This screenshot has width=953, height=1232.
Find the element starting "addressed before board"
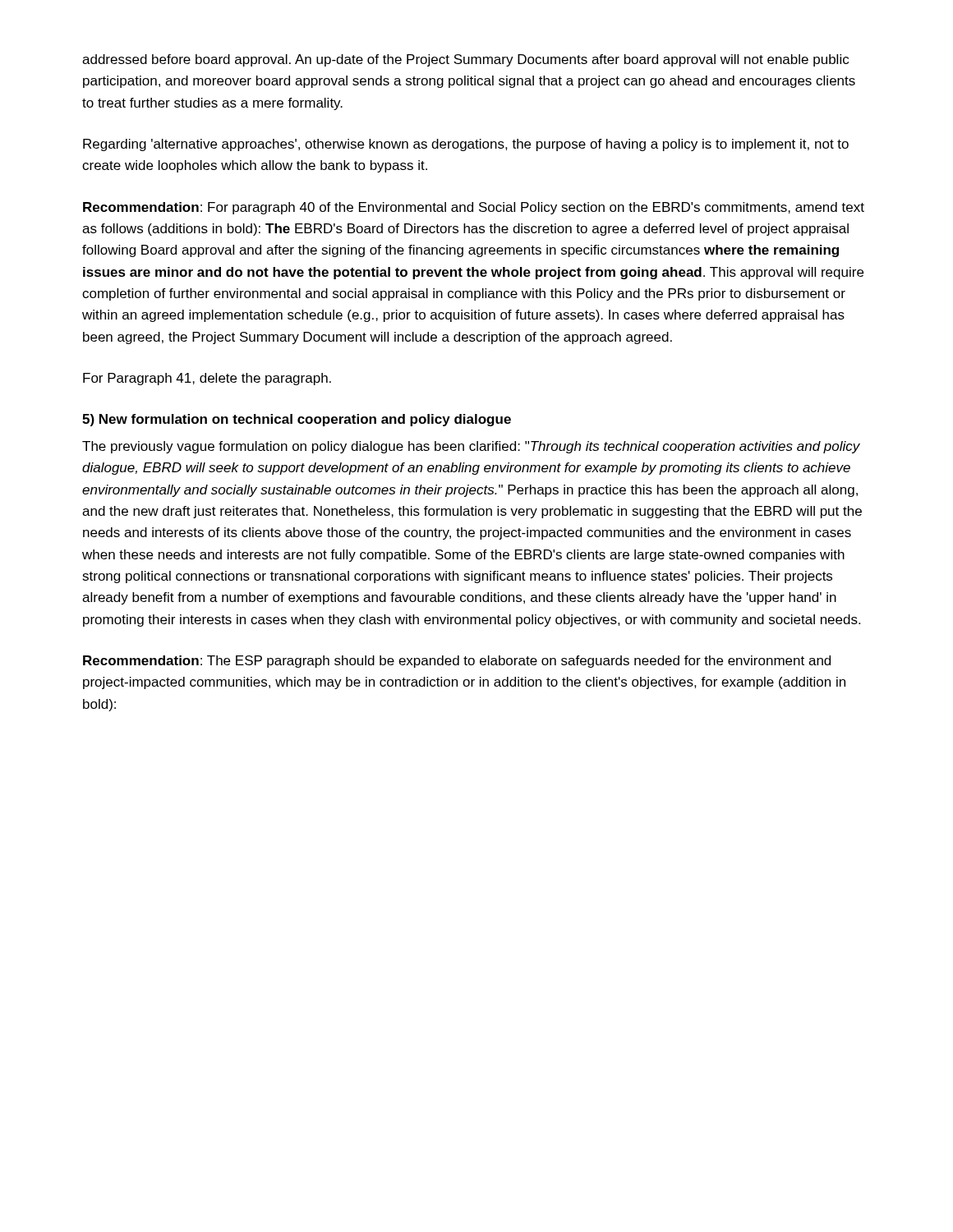(x=469, y=81)
